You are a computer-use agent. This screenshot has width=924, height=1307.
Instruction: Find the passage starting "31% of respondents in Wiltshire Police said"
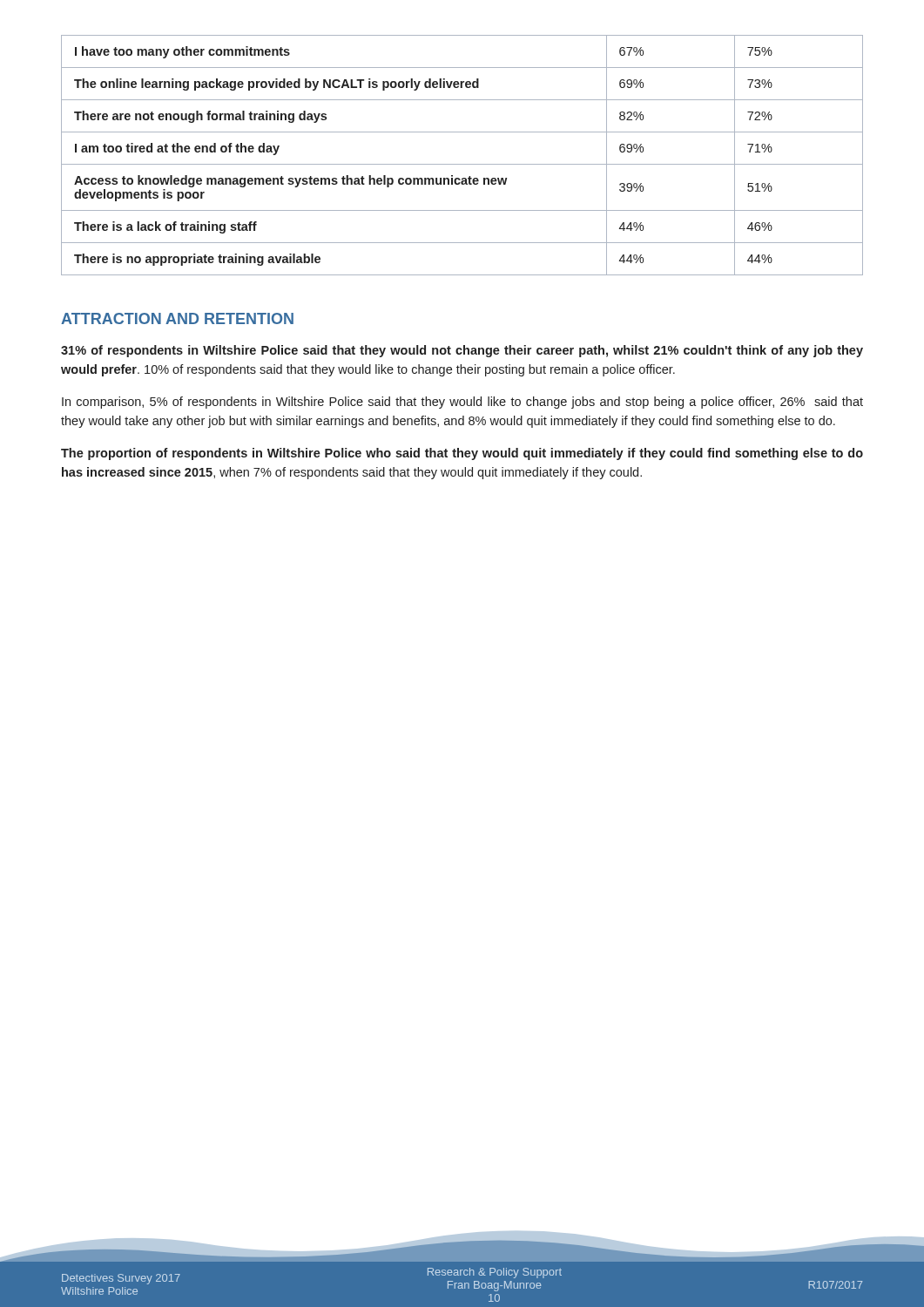coord(462,360)
